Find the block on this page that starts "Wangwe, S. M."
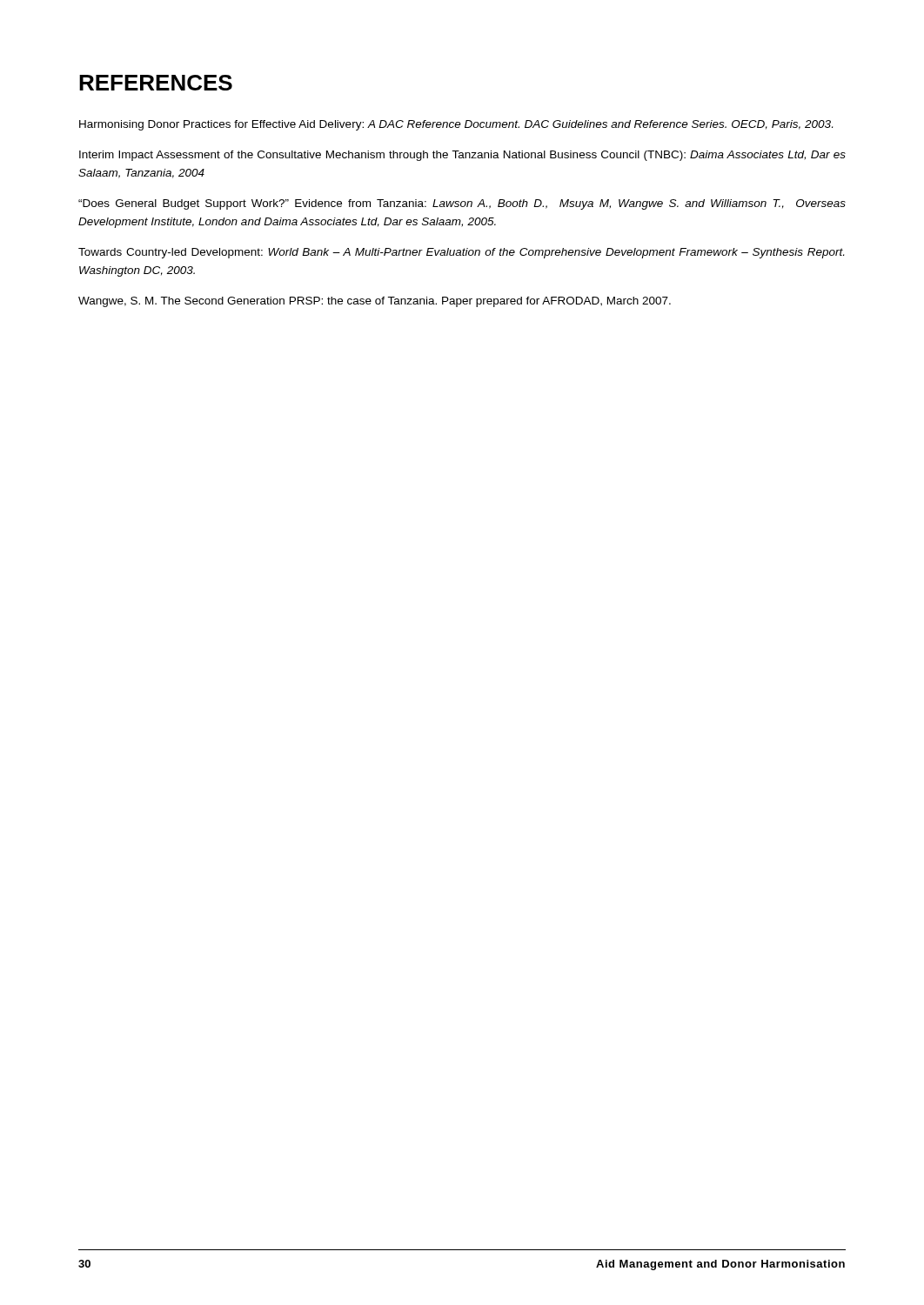The height and width of the screenshot is (1305, 924). click(x=375, y=300)
